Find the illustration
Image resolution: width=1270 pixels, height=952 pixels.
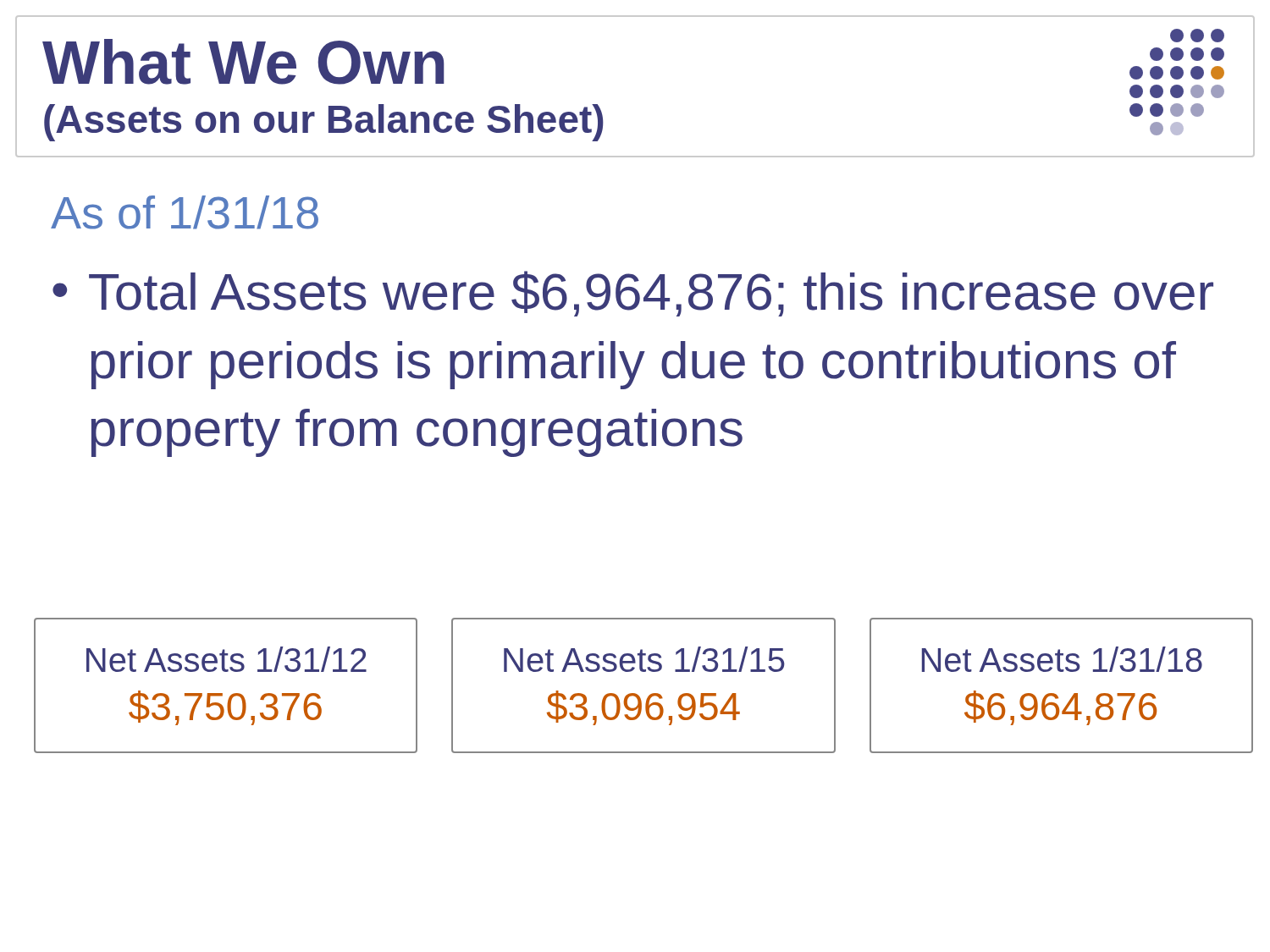click(1168, 86)
